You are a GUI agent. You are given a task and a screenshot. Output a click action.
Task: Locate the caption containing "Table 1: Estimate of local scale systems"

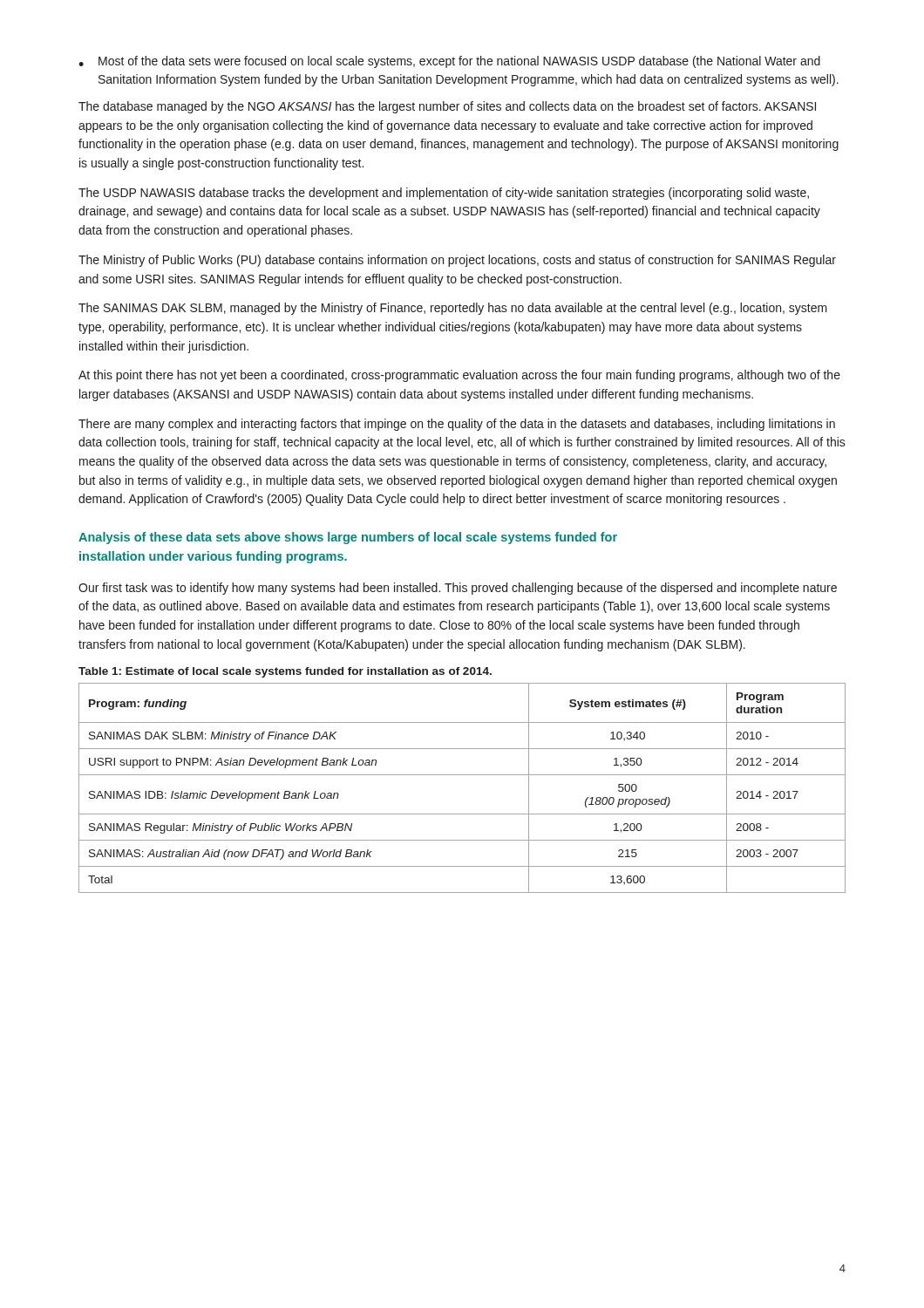pos(285,671)
